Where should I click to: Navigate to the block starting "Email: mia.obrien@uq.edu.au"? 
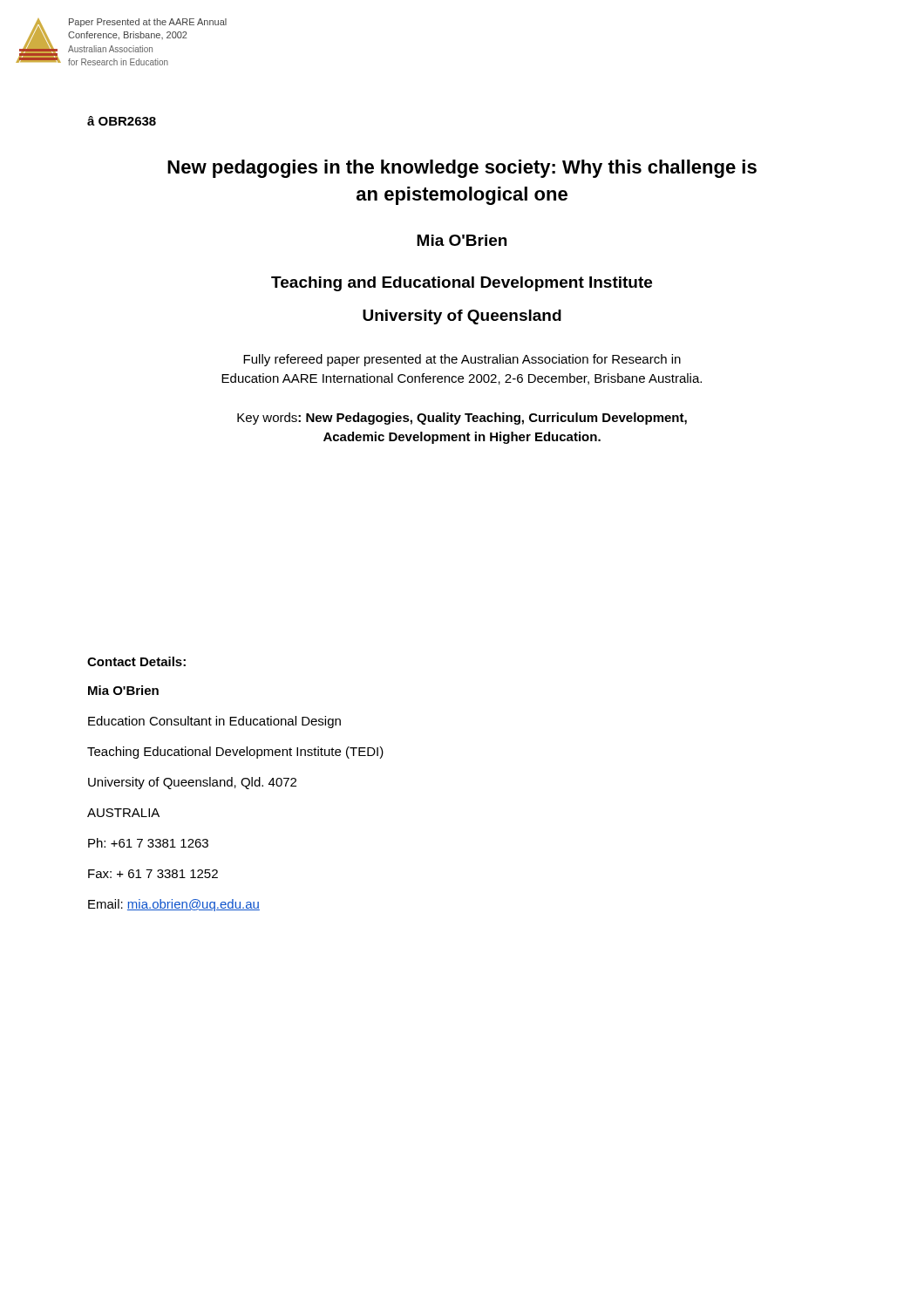click(173, 904)
